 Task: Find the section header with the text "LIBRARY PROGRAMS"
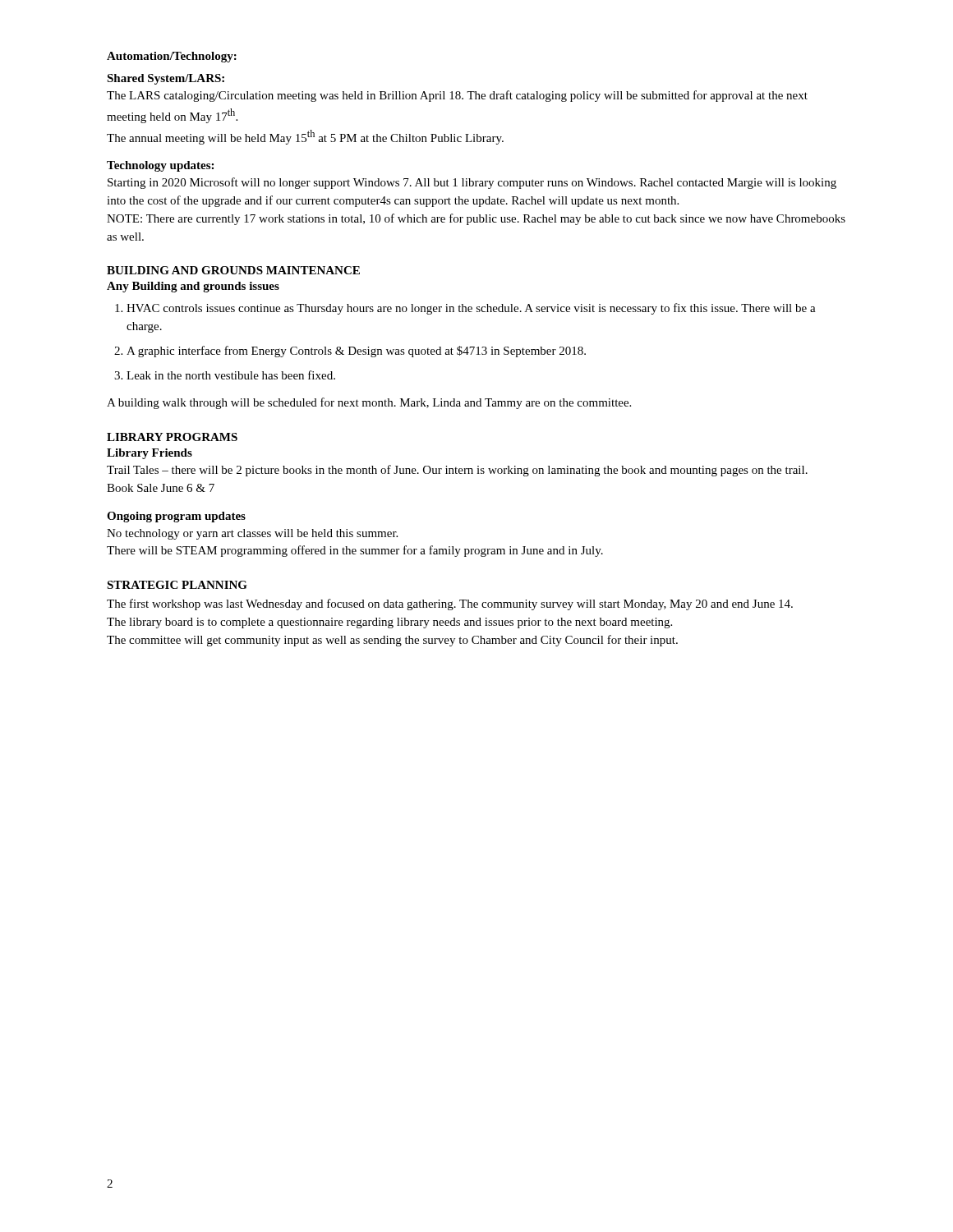[x=172, y=437]
